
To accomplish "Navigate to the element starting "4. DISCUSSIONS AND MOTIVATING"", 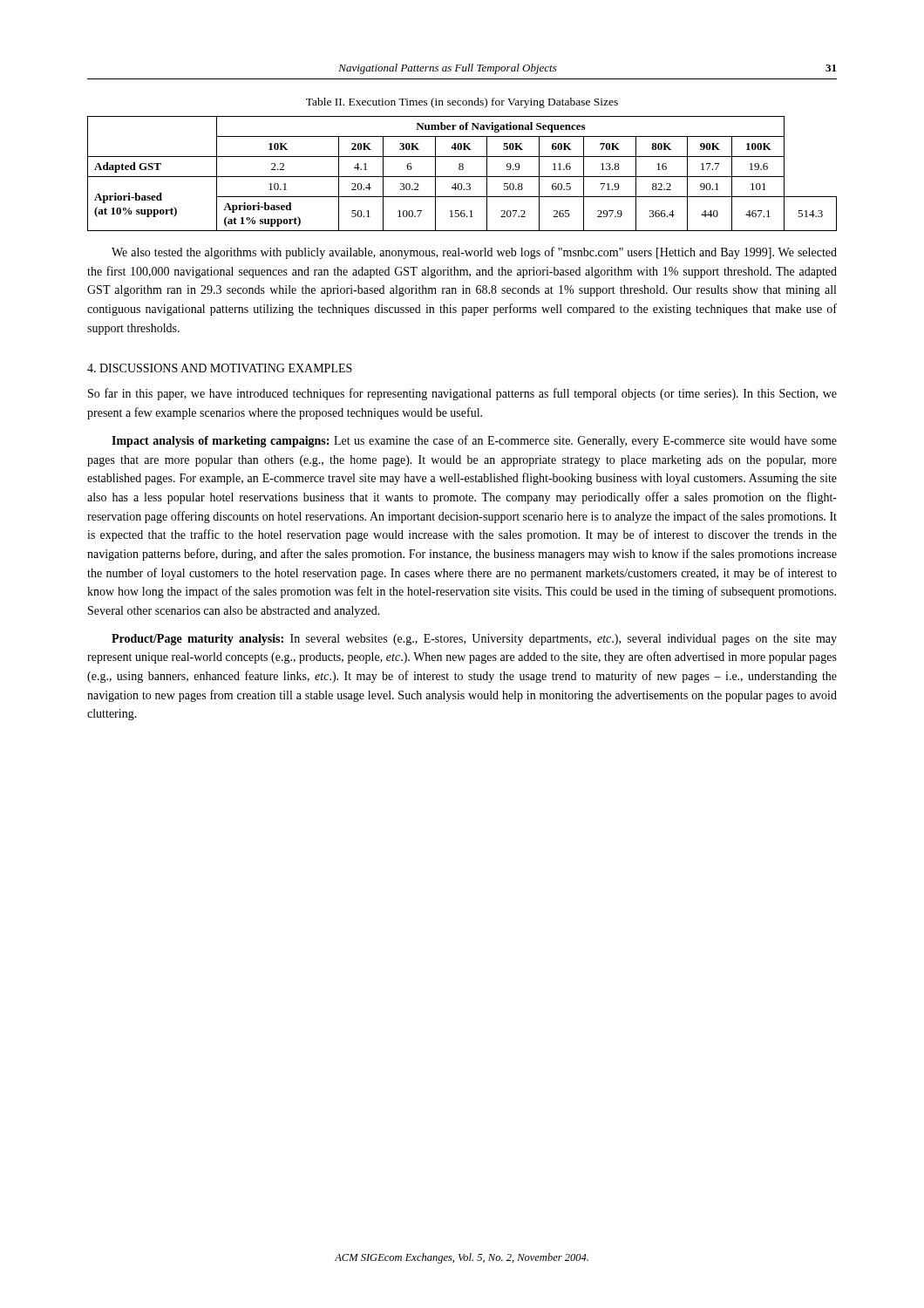I will [x=220, y=369].
